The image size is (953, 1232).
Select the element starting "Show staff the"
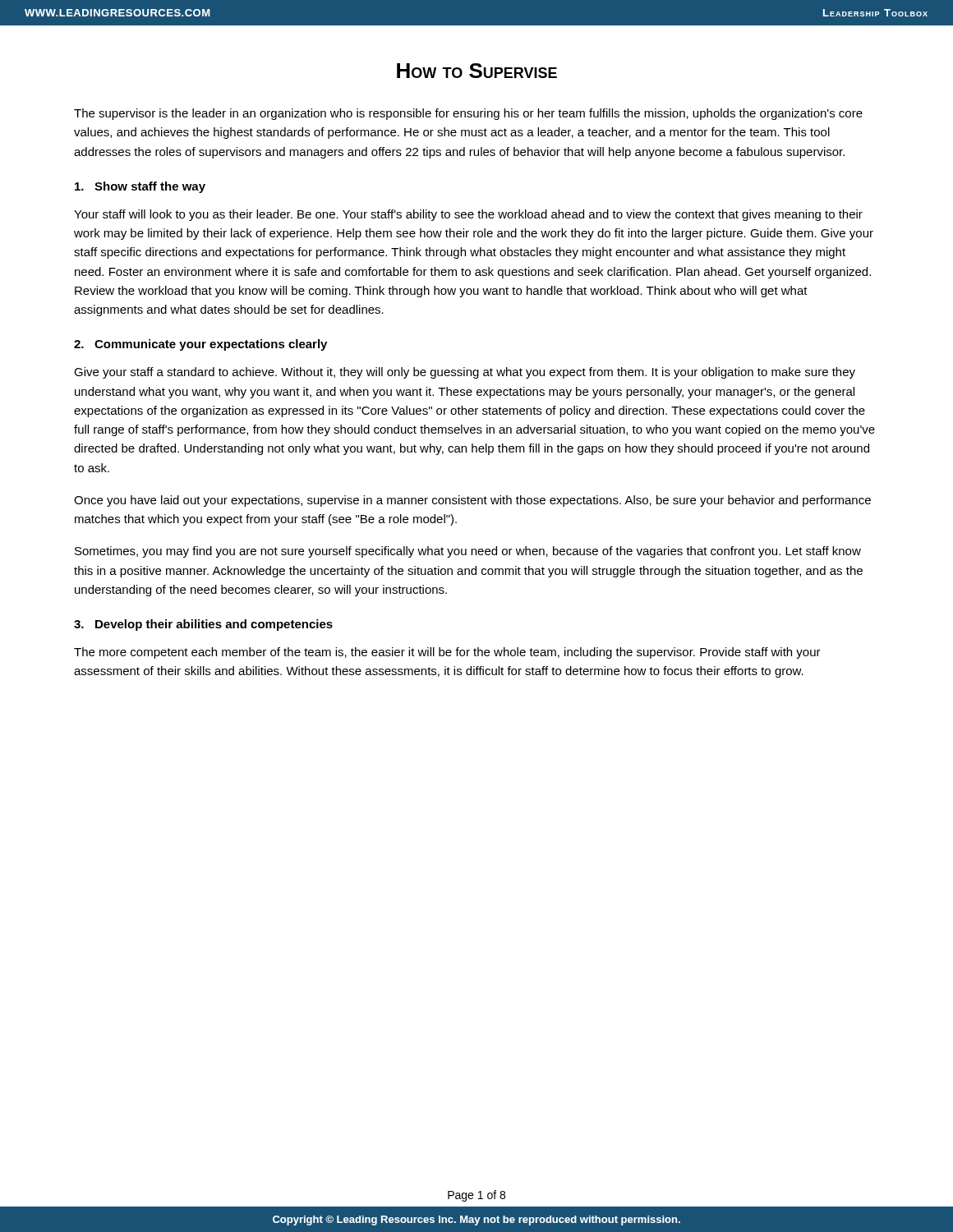(x=140, y=186)
